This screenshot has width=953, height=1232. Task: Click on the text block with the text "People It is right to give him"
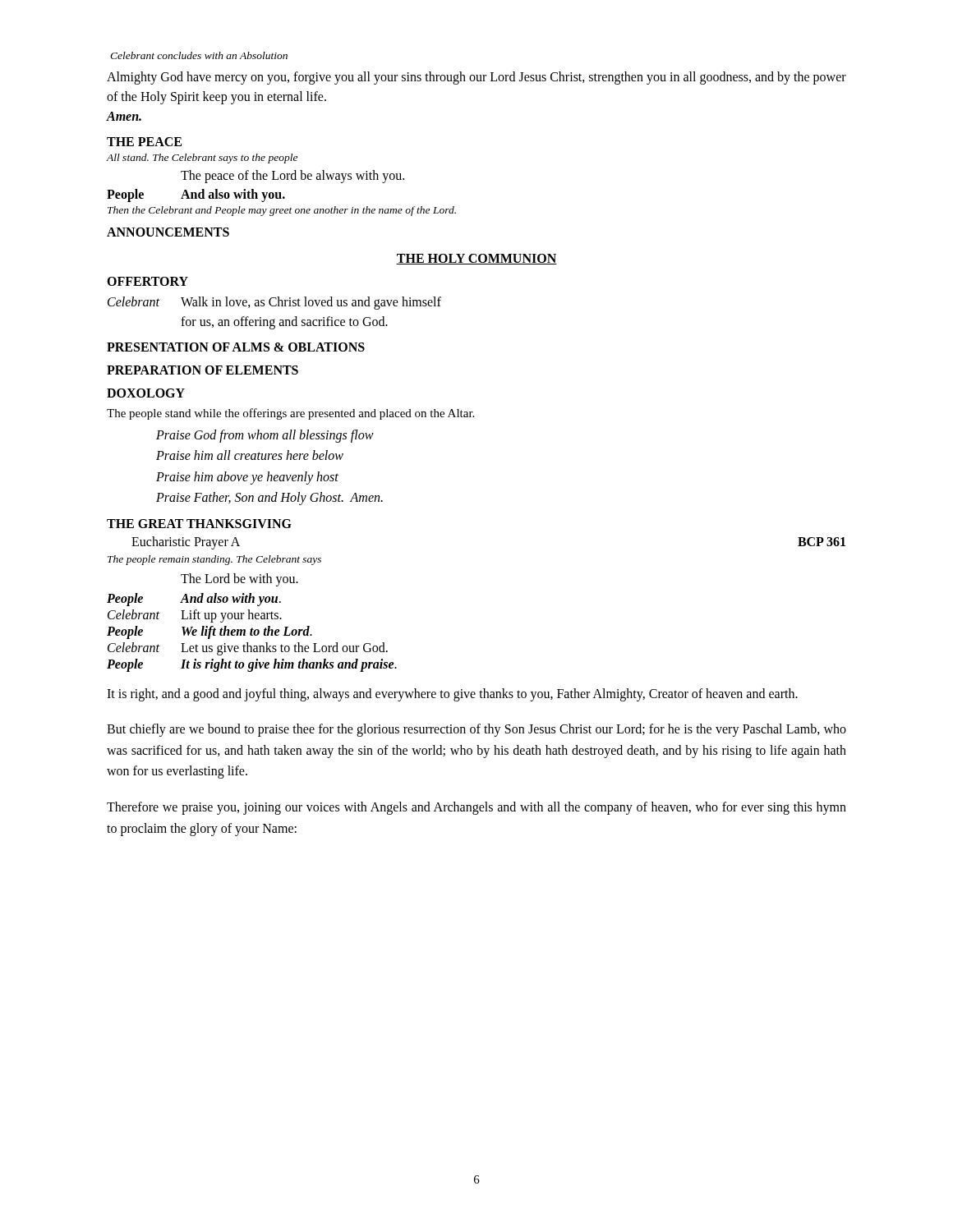[252, 665]
